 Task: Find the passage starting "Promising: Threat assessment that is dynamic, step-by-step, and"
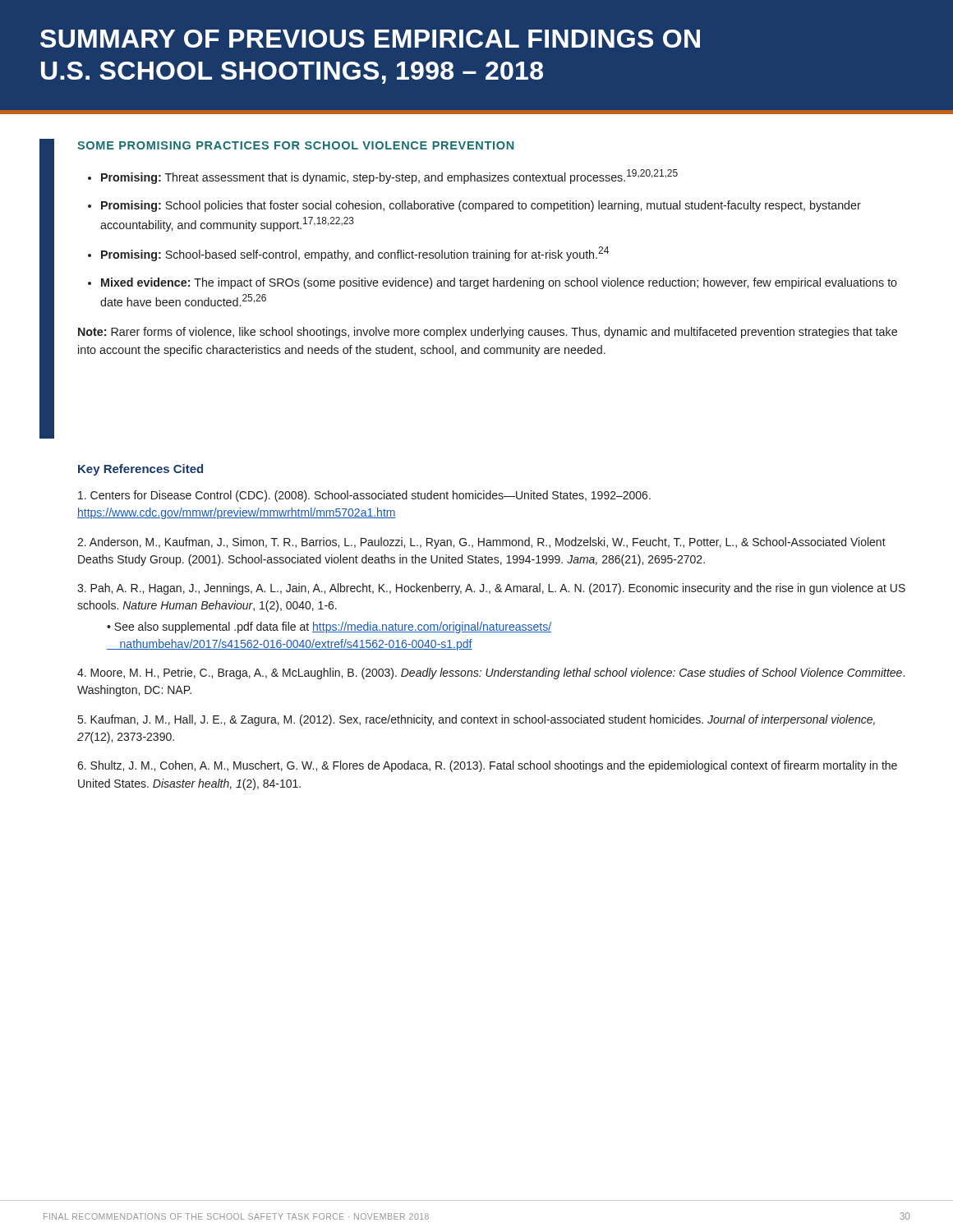coord(389,176)
